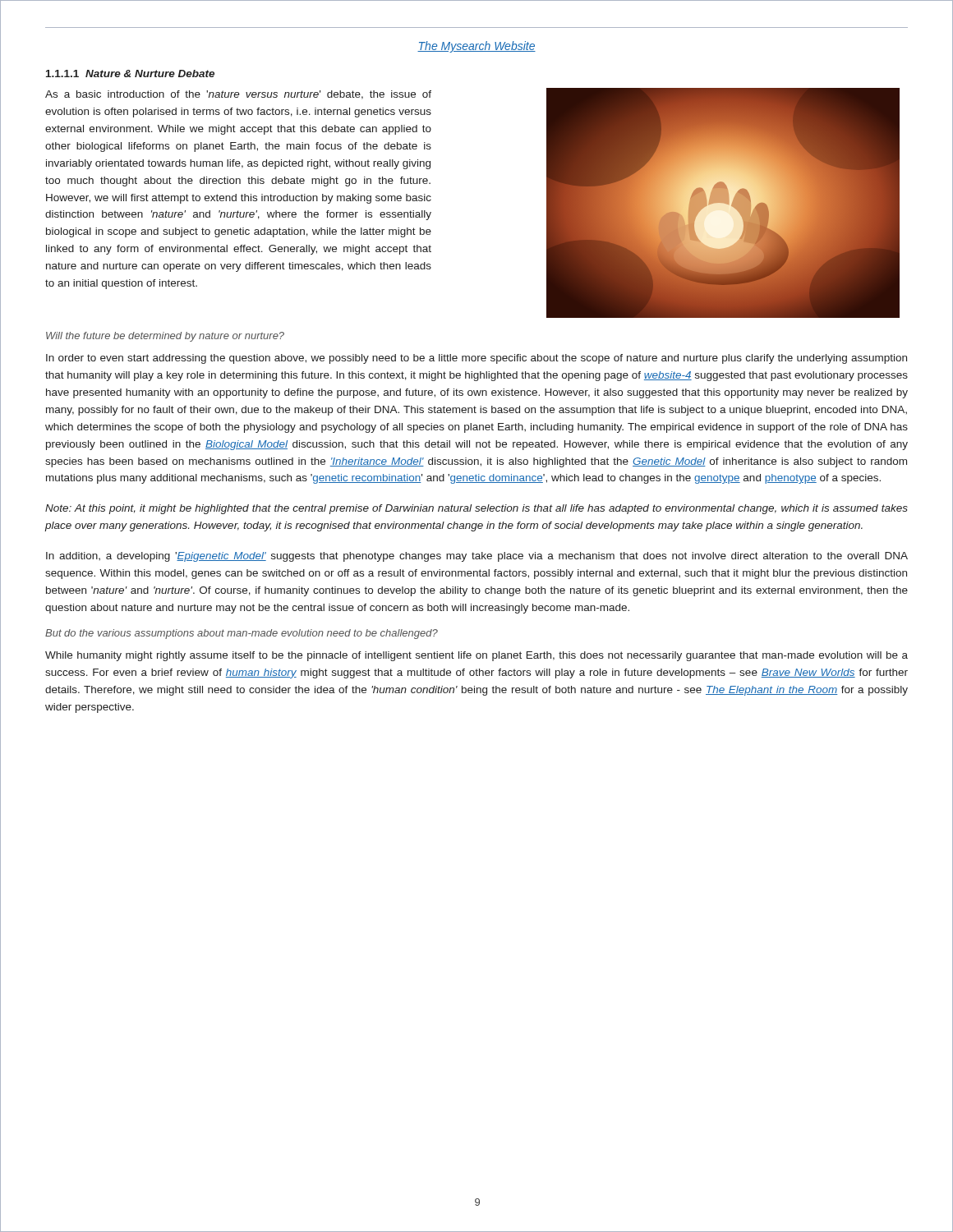Point to the section header beginning "1.1.1.1 Nature &"
Screen dimensions: 1232x953
click(x=130, y=74)
